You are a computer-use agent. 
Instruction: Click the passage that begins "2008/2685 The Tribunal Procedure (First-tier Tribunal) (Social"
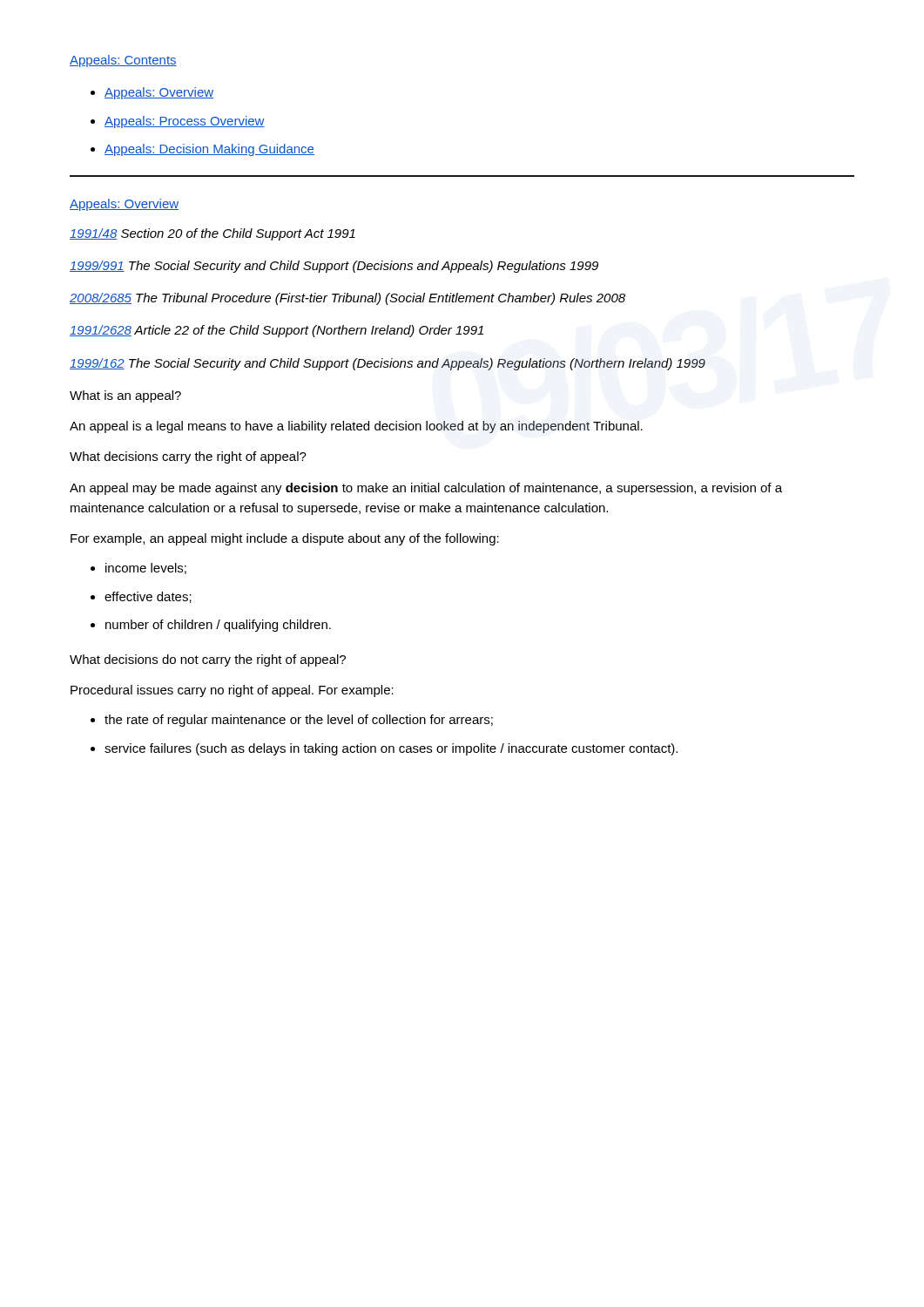462,298
